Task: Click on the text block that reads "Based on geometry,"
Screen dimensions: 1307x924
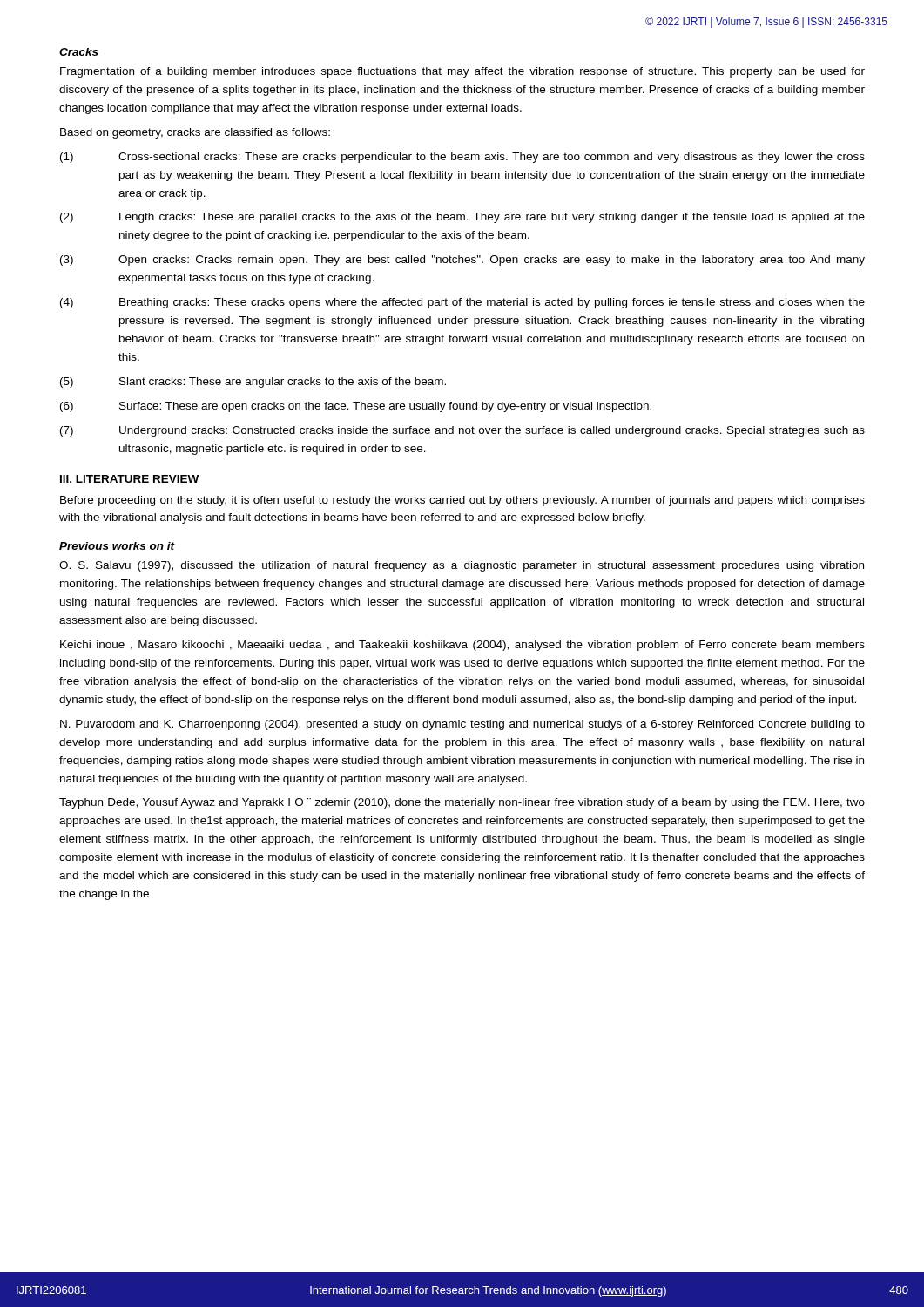Action: [x=195, y=133]
